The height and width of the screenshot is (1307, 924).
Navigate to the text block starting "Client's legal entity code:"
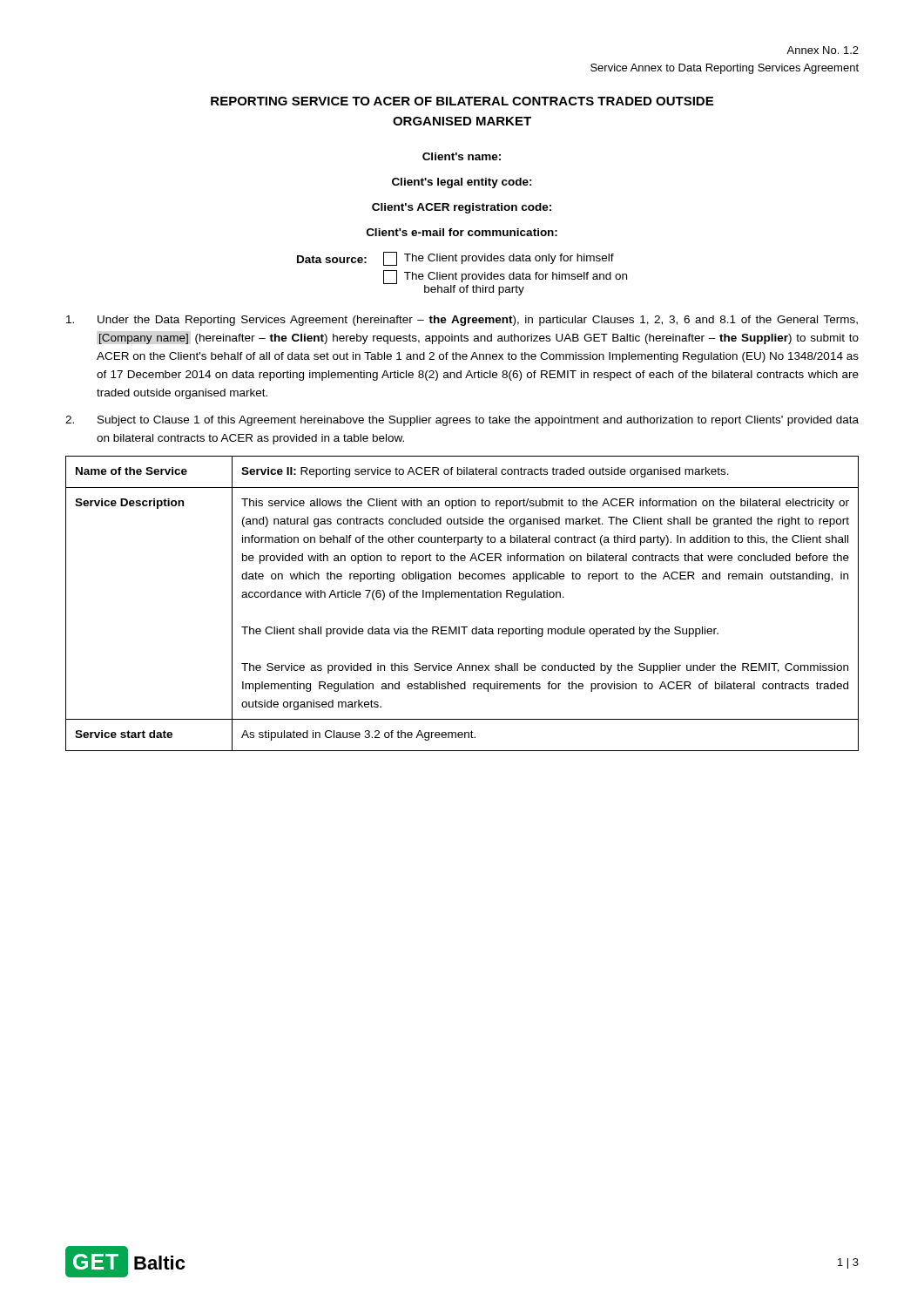pos(462,182)
